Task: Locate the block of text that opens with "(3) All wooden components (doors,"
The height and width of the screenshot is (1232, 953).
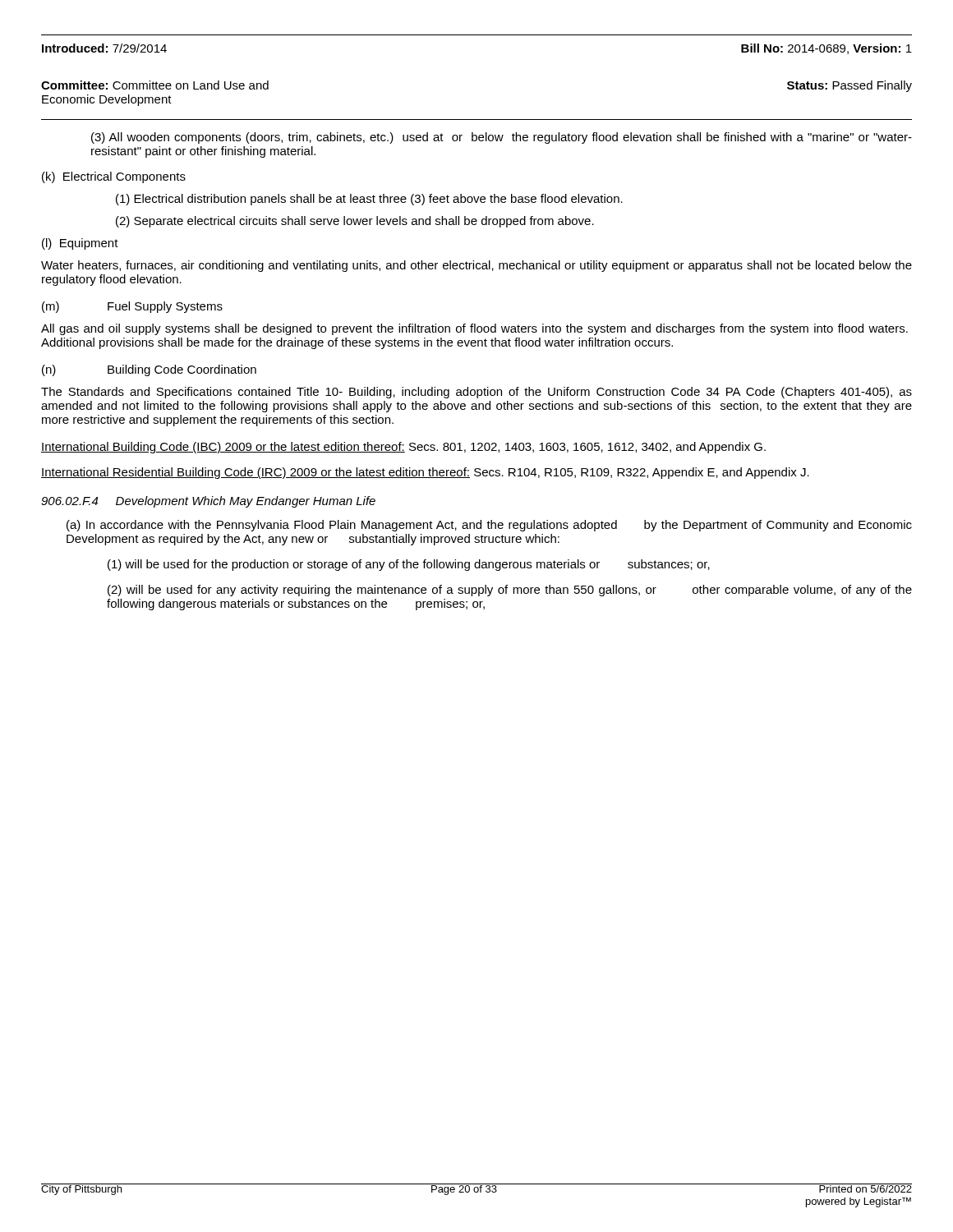Action: 501,144
